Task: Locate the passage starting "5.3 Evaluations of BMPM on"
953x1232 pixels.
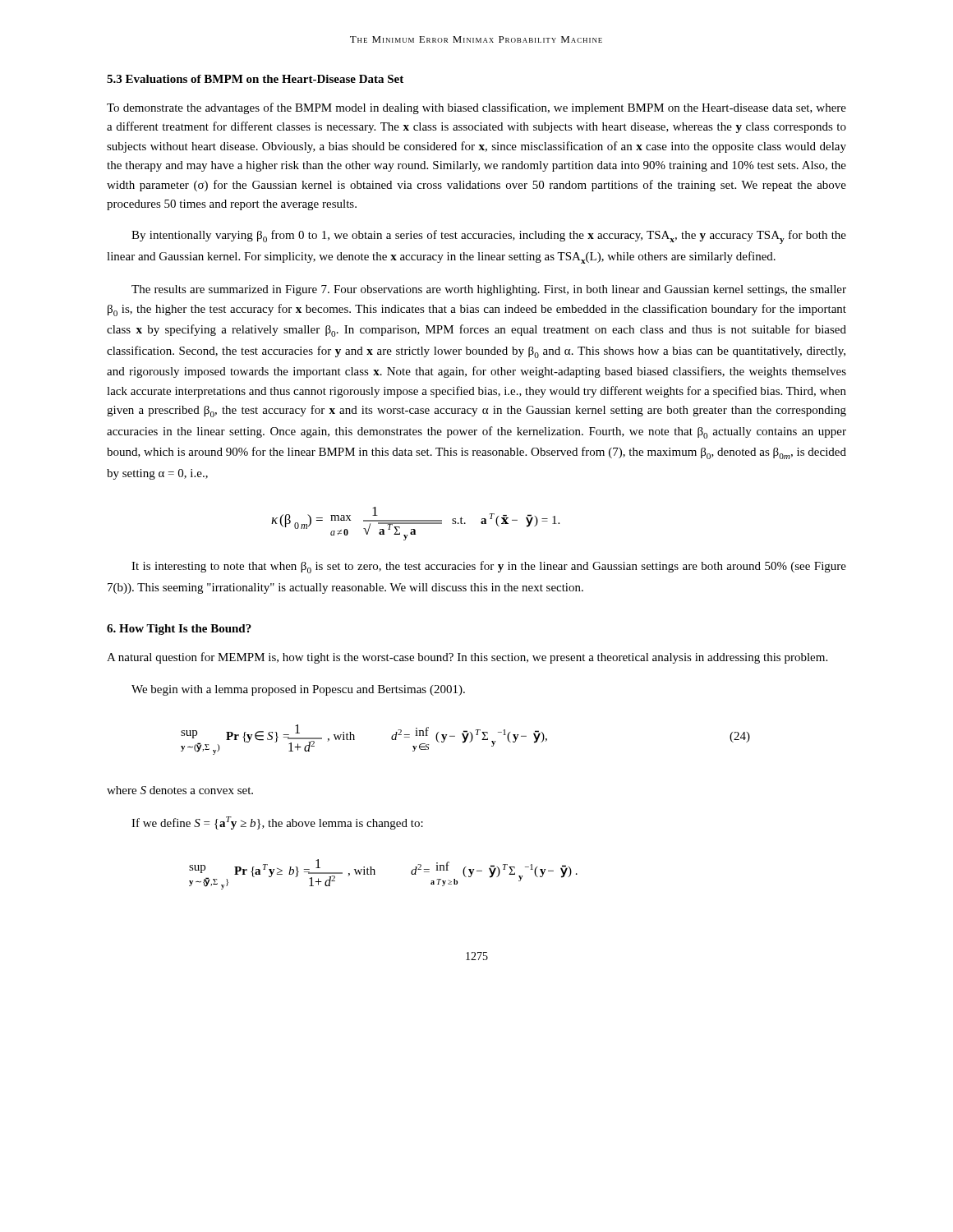Action: (x=255, y=79)
